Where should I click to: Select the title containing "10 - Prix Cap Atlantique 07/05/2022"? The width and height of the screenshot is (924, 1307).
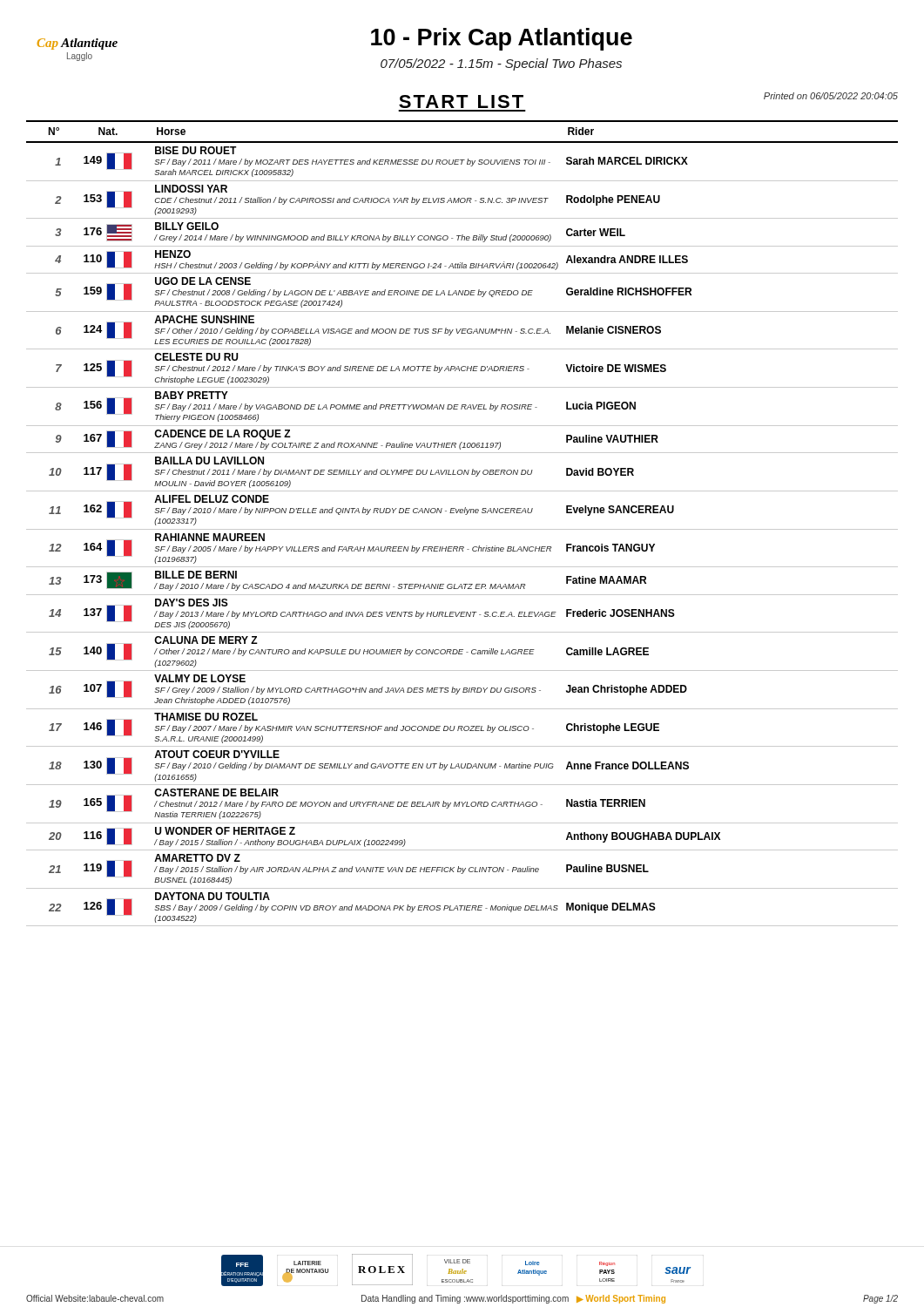(501, 48)
